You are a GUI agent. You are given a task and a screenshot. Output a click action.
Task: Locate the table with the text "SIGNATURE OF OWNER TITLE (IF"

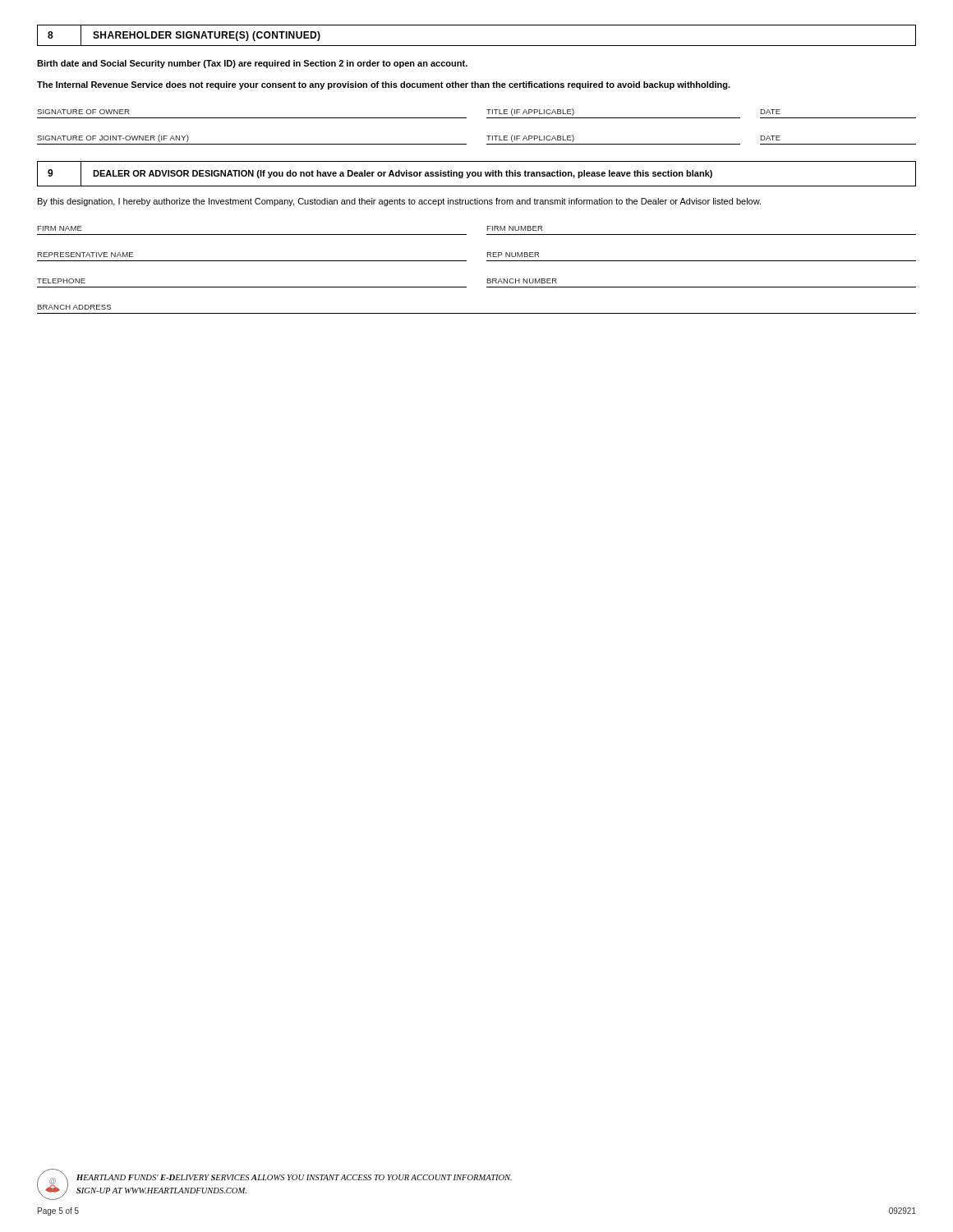(x=476, y=126)
